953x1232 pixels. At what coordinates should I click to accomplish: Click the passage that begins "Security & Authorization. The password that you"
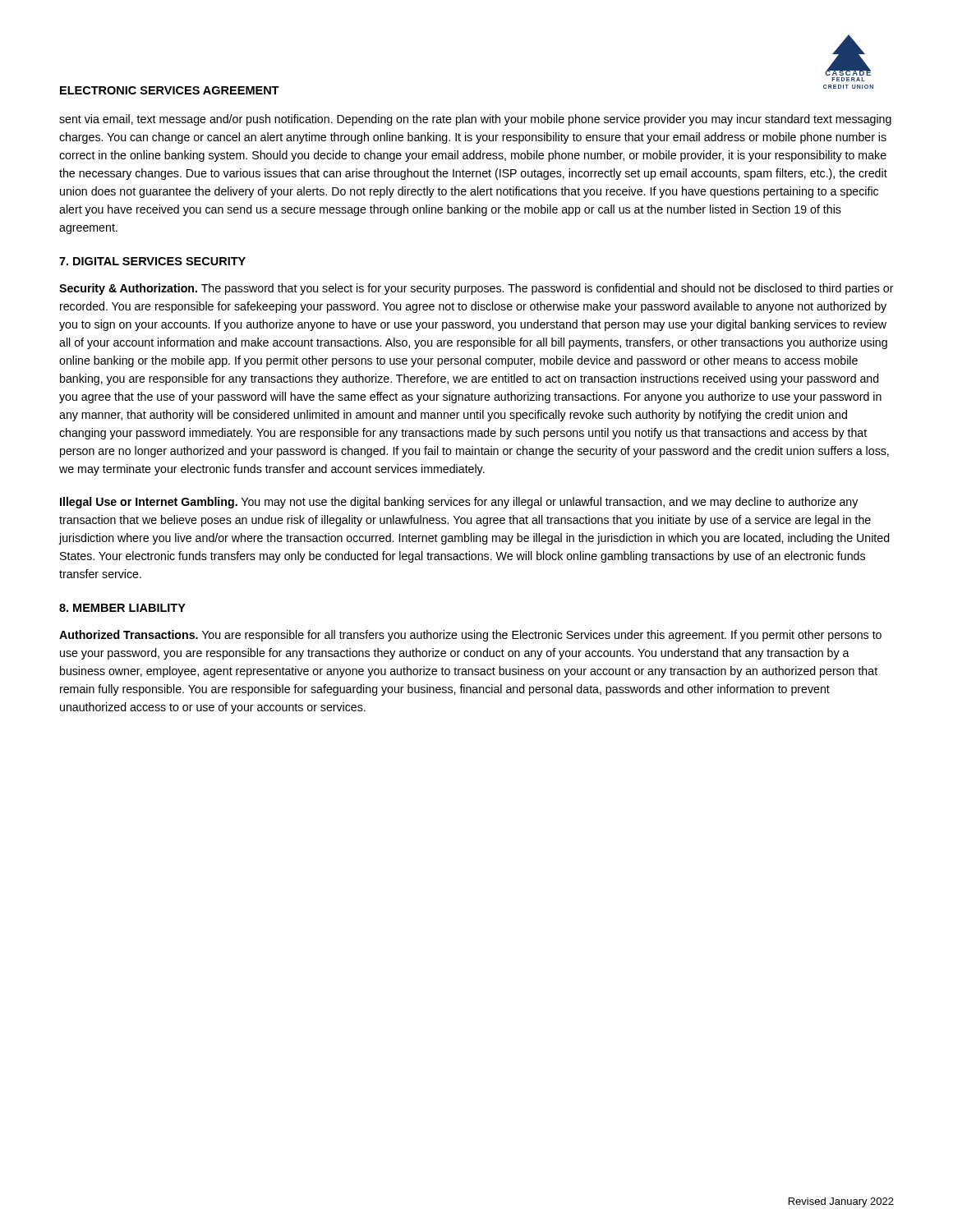coord(476,379)
